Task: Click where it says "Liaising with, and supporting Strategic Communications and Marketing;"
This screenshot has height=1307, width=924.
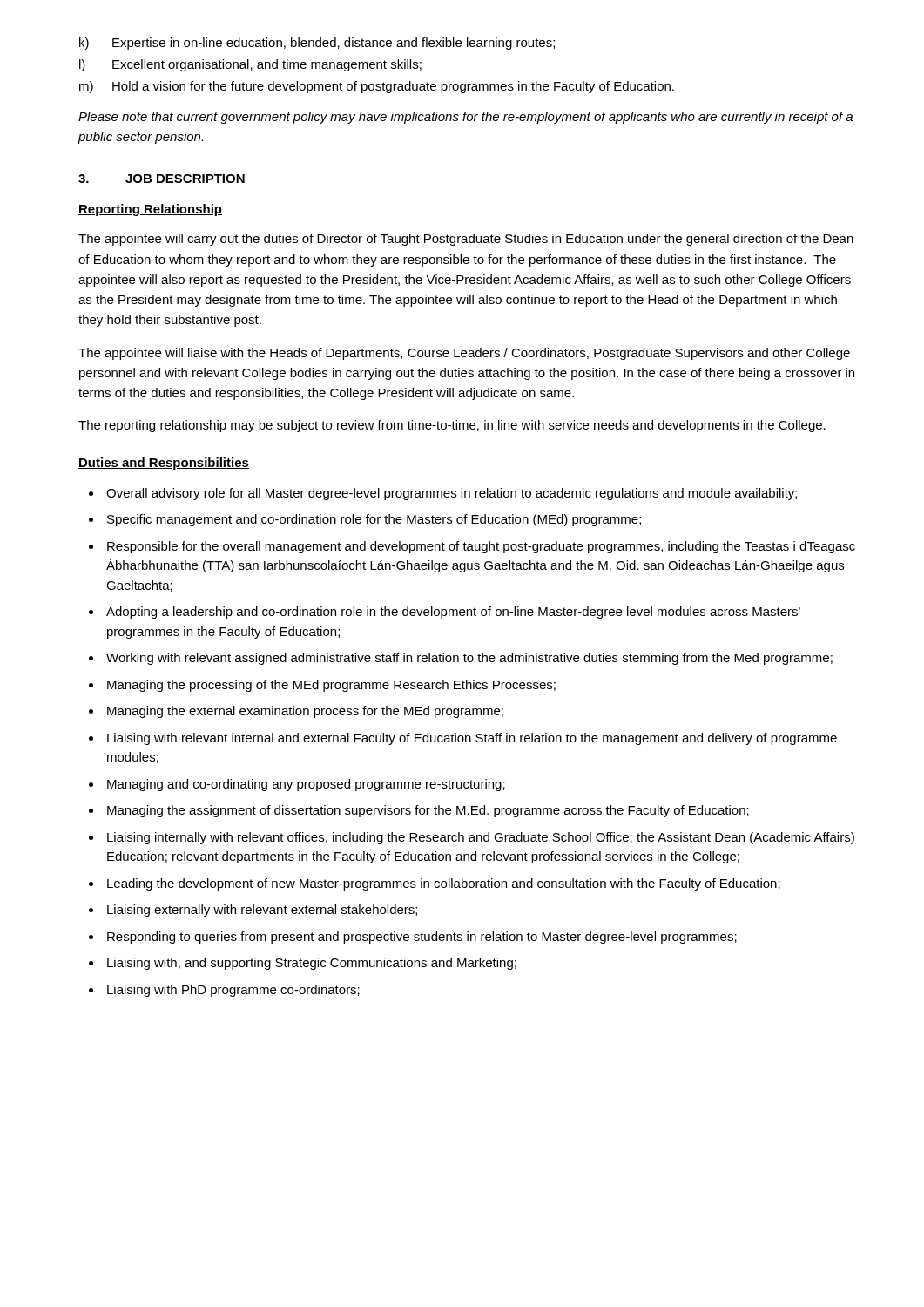Action: click(x=312, y=962)
